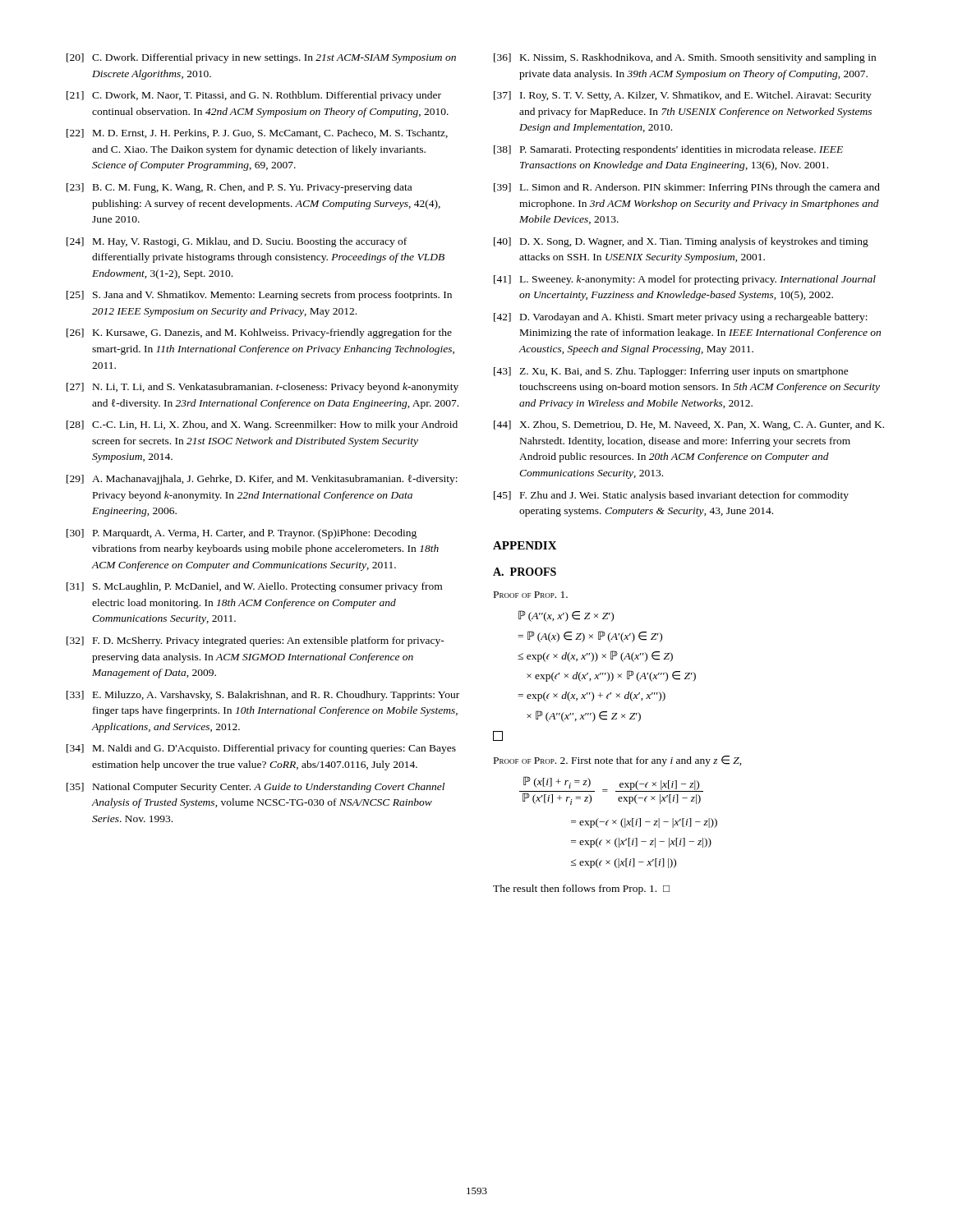The height and width of the screenshot is (1232, 953).
Task: Where is the passage that starts "Proof of Prop. 2. First"?
Action: (x=617, y=760)
